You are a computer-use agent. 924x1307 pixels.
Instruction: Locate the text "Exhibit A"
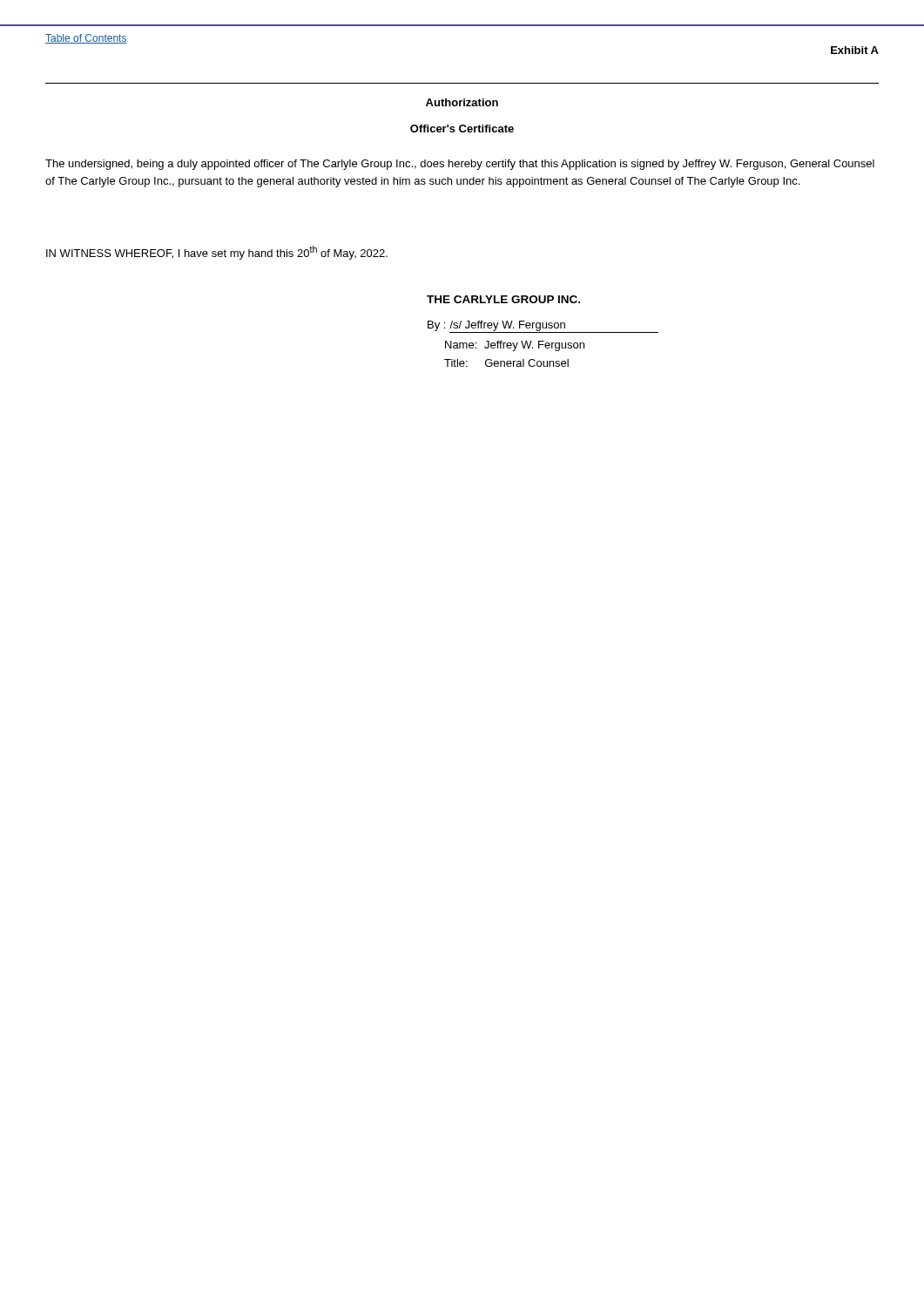pyautogui.click(x=854, y=50)
